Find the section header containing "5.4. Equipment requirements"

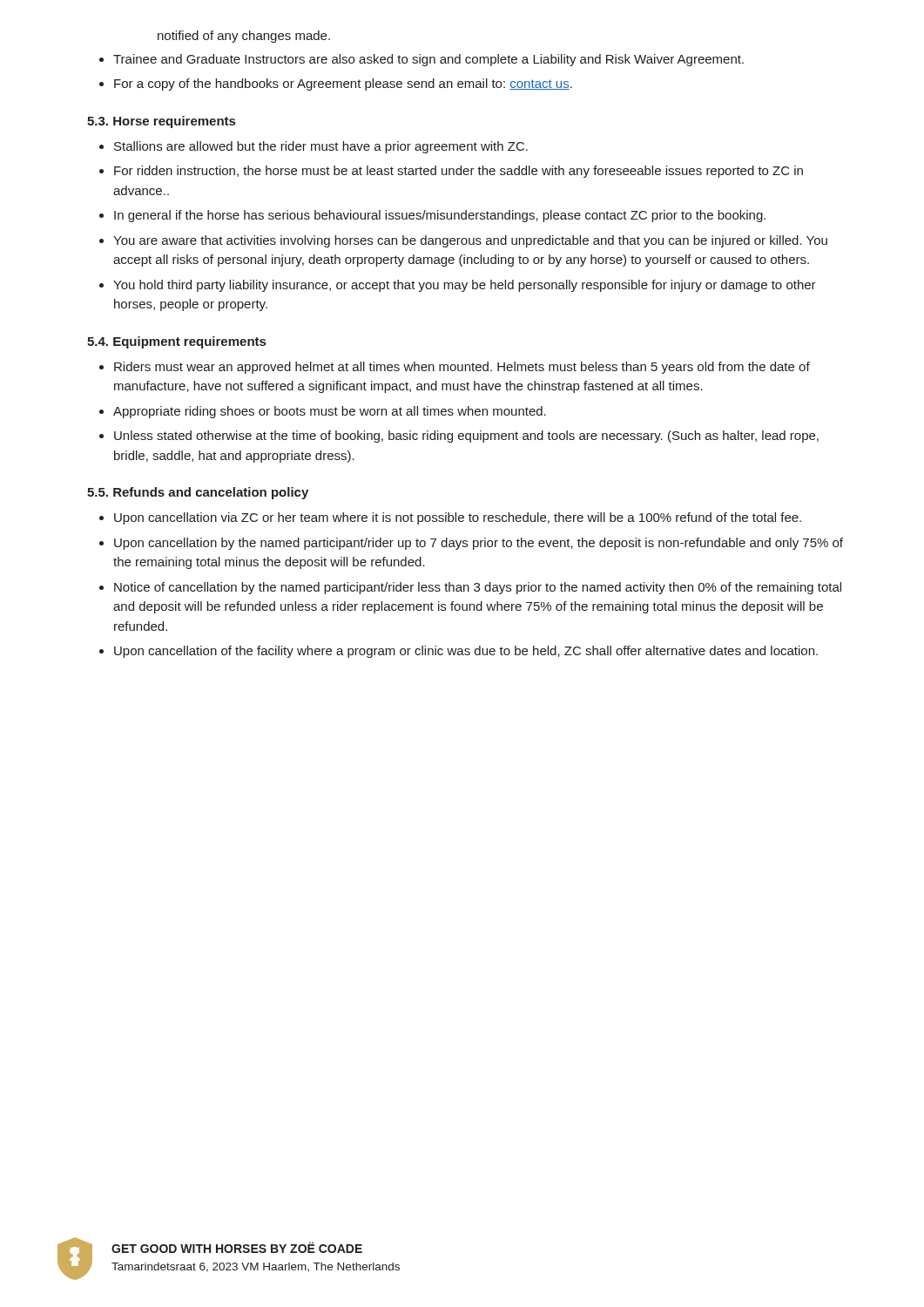(177, 341)
